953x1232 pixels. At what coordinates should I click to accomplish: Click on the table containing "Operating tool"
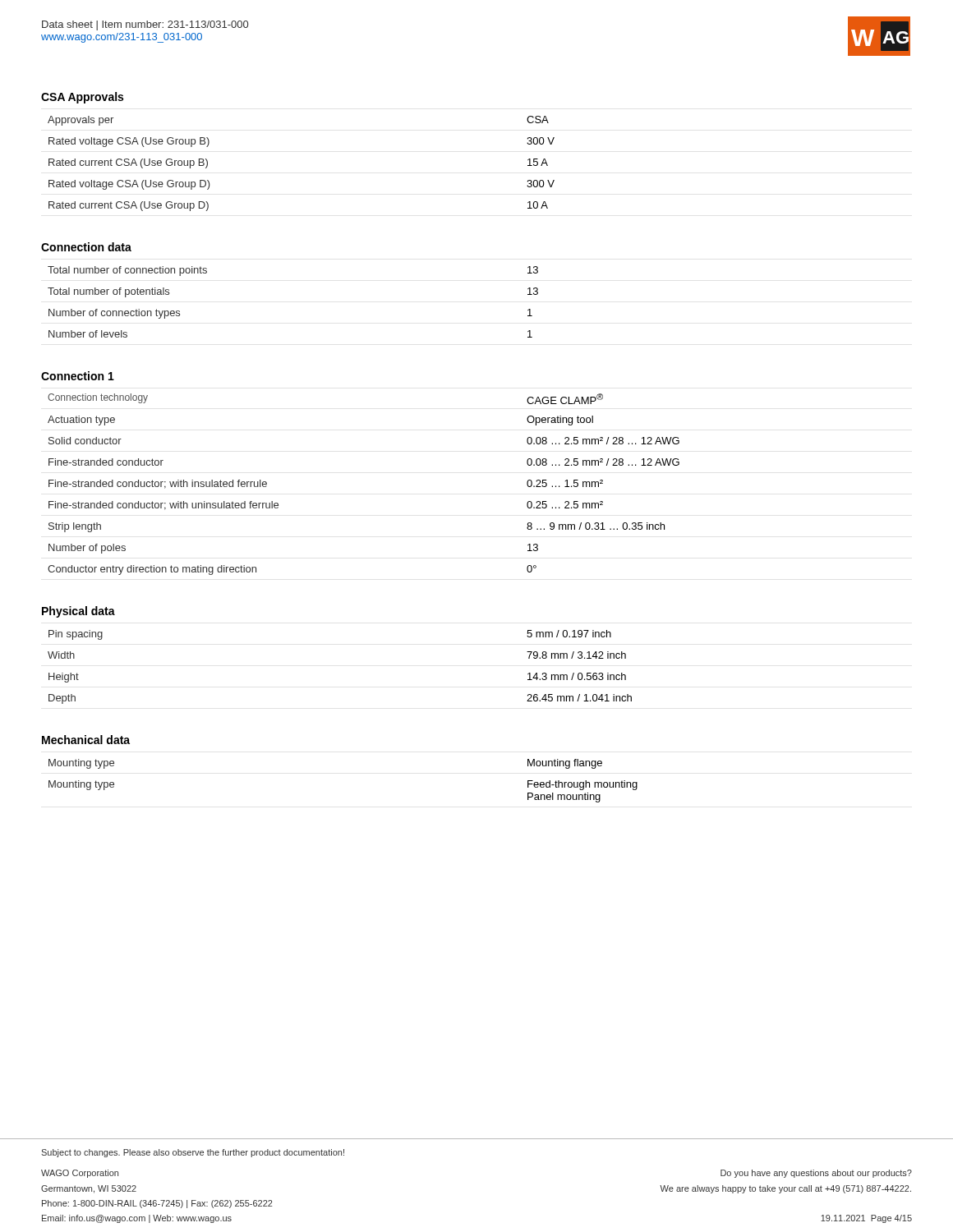(476, 484)
